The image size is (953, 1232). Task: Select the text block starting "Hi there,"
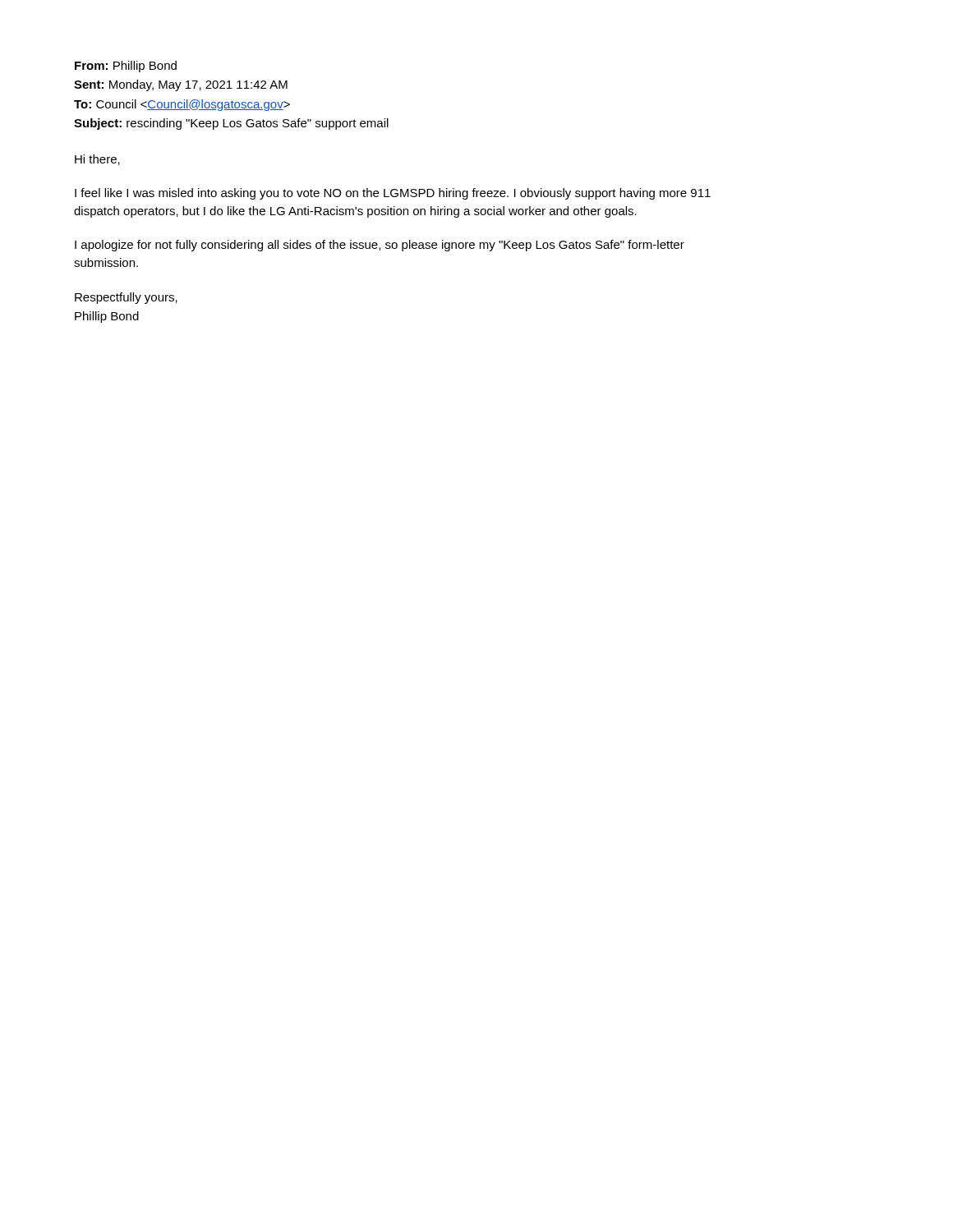click(x=97, y=159)
